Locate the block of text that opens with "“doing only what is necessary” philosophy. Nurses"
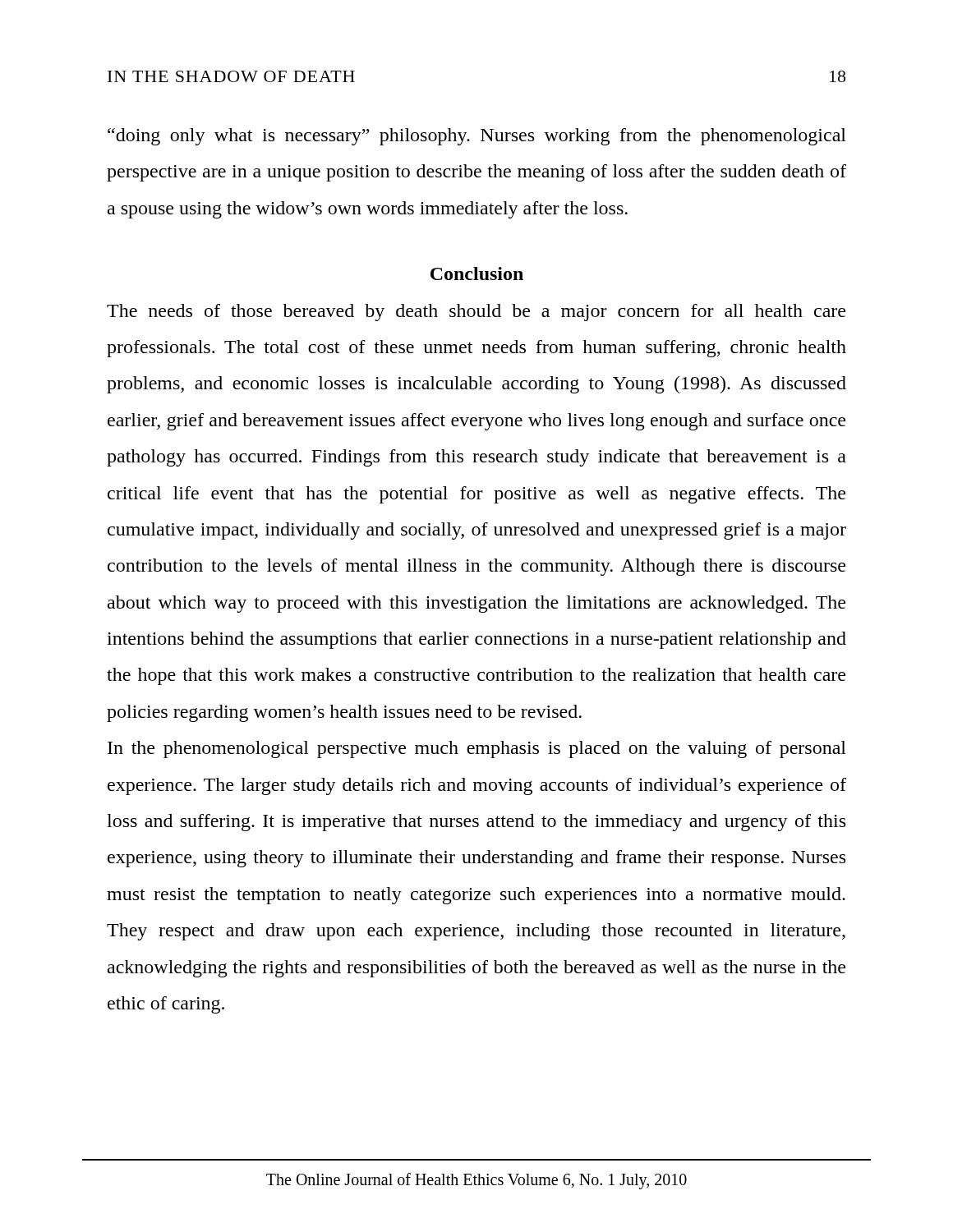Image resolution: width=953 pixels, height=1232 pixels. tap(476, 171)
